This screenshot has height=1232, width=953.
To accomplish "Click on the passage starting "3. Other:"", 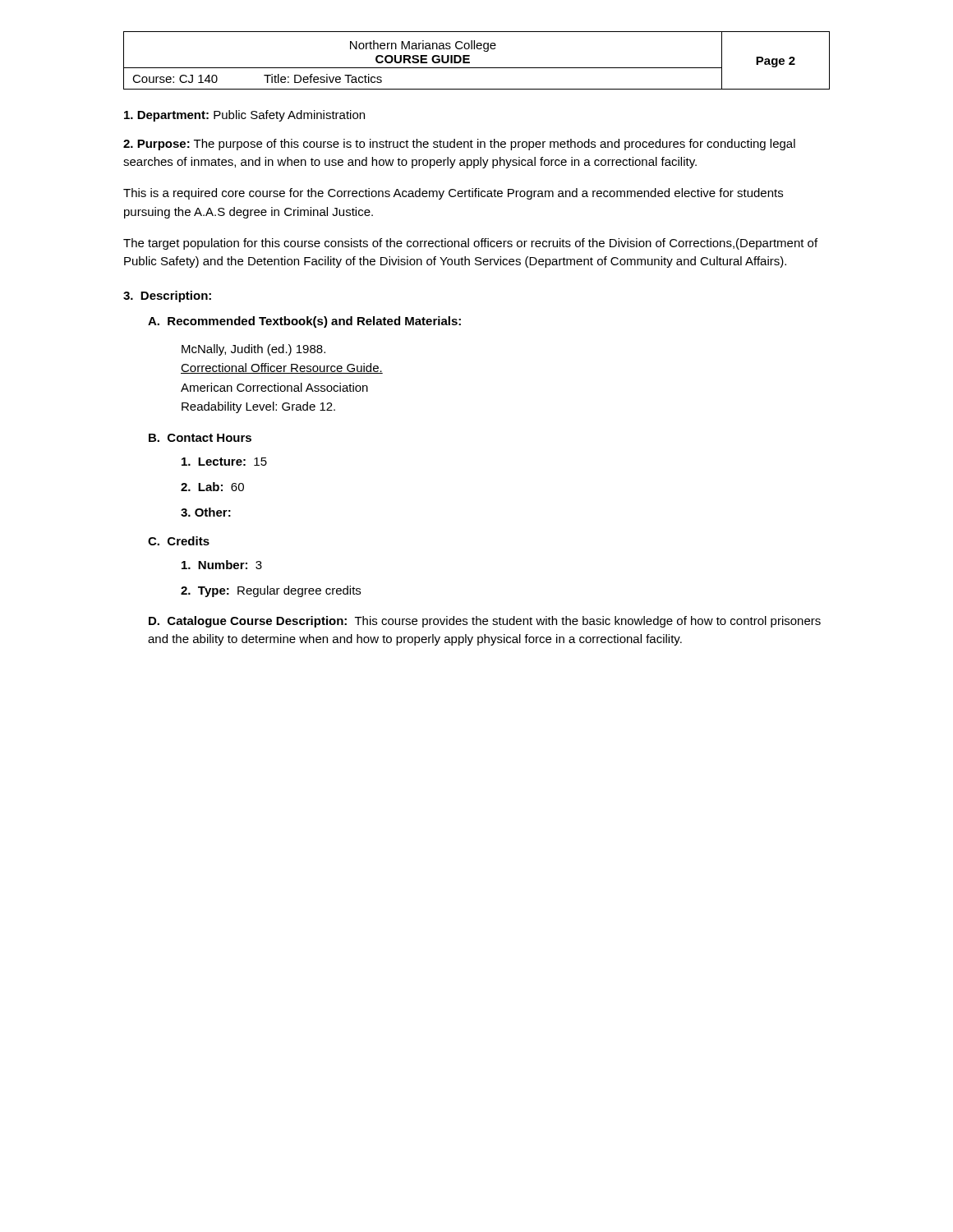I will tap(206, 512).
